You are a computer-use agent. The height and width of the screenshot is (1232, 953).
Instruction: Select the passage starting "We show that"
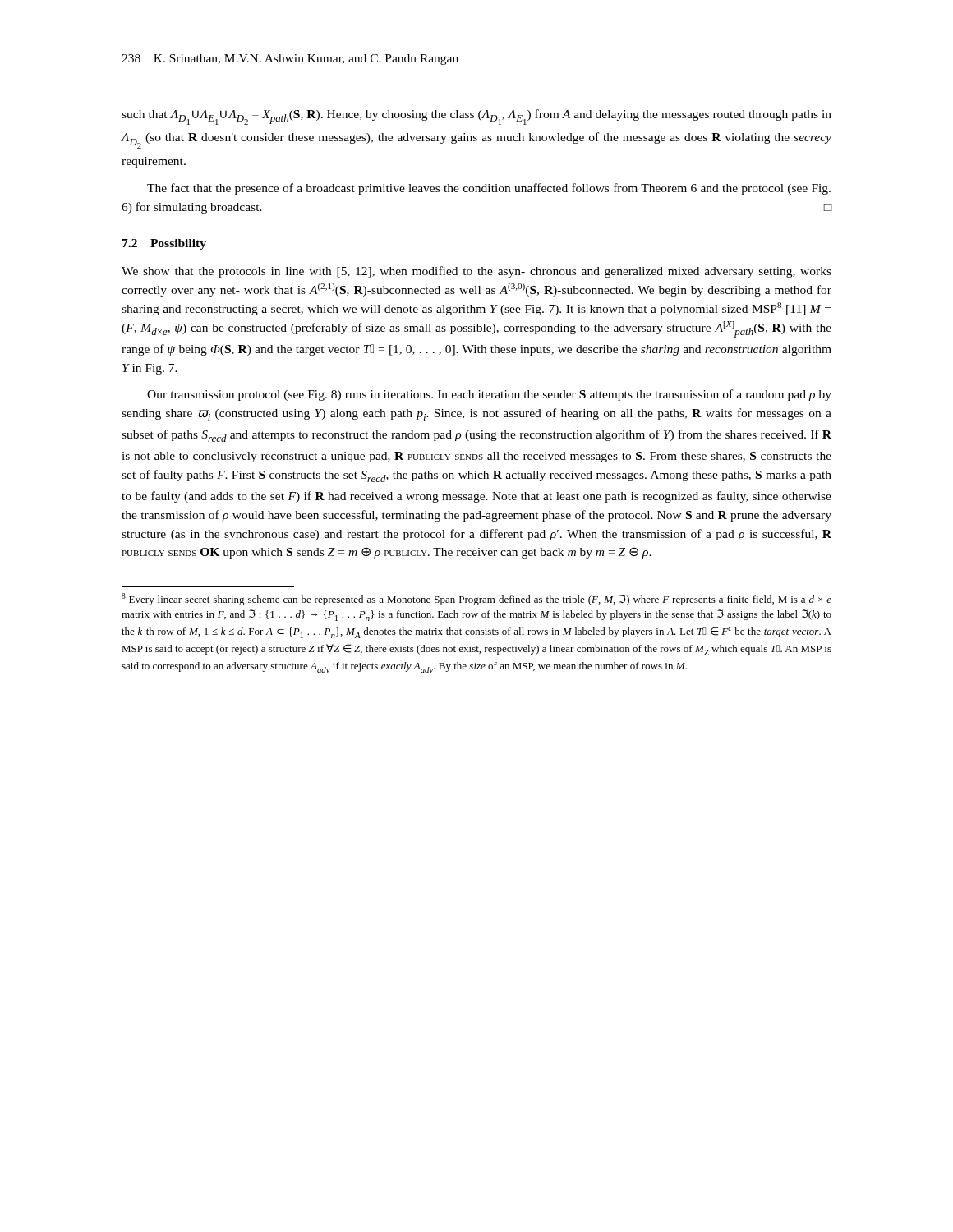[x=476, y=320]
